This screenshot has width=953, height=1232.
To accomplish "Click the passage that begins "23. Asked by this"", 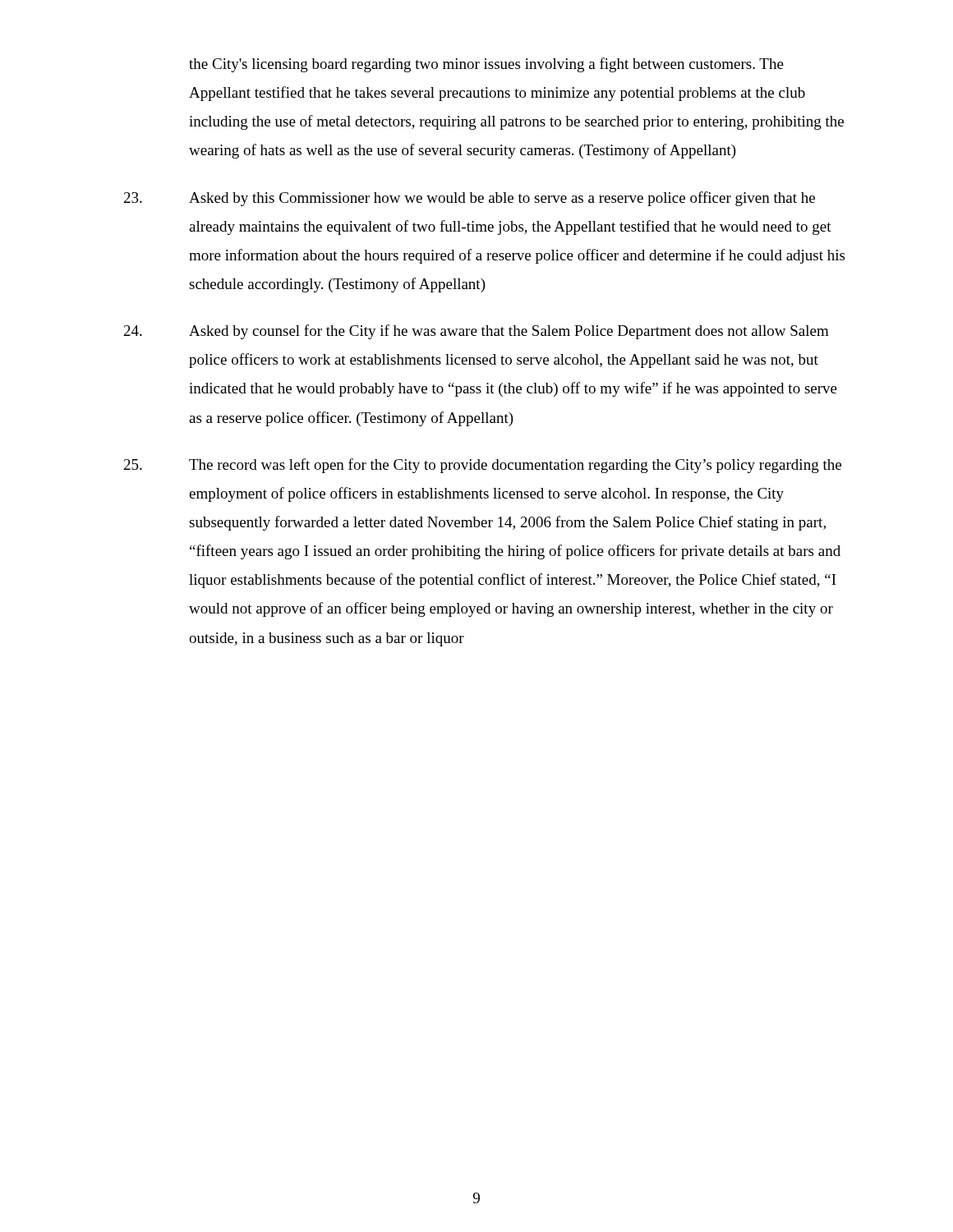I will (x=485, y=241).
